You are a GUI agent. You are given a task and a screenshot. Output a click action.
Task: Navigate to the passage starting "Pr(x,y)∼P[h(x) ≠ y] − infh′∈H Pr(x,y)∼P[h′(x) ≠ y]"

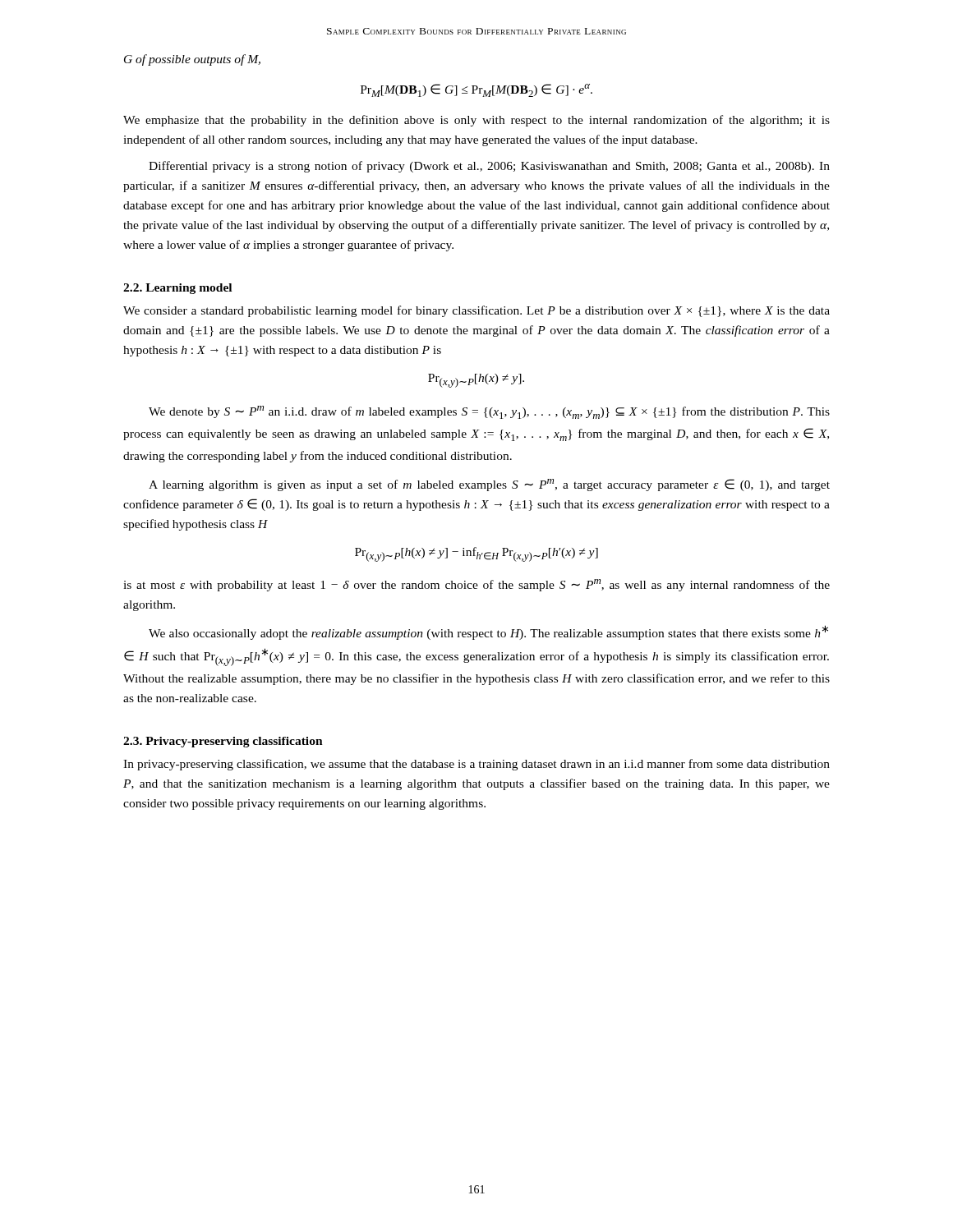tap(476, 553)
